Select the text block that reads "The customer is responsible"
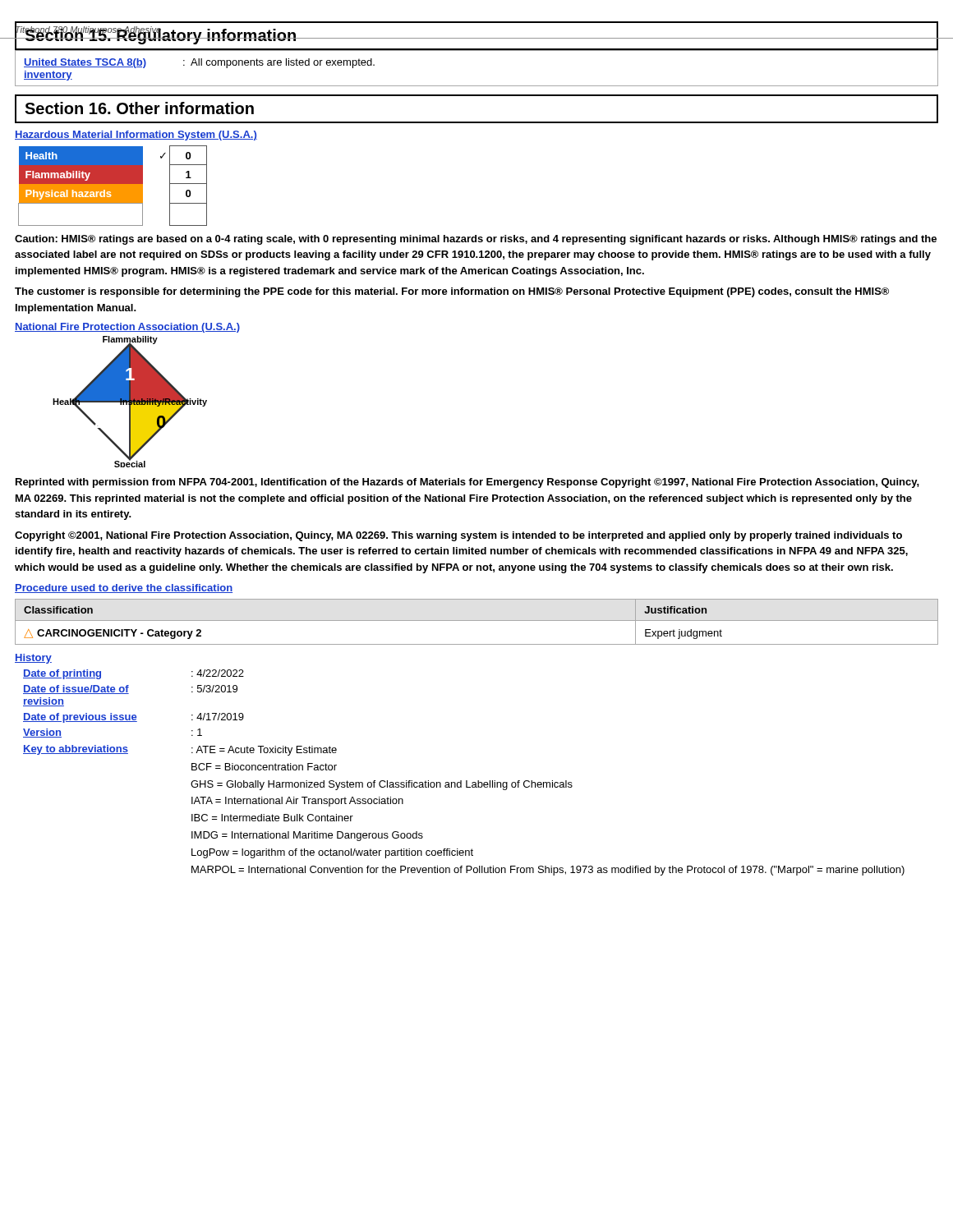This screenshot has width=953, height=1232. [x=452, y=299]
